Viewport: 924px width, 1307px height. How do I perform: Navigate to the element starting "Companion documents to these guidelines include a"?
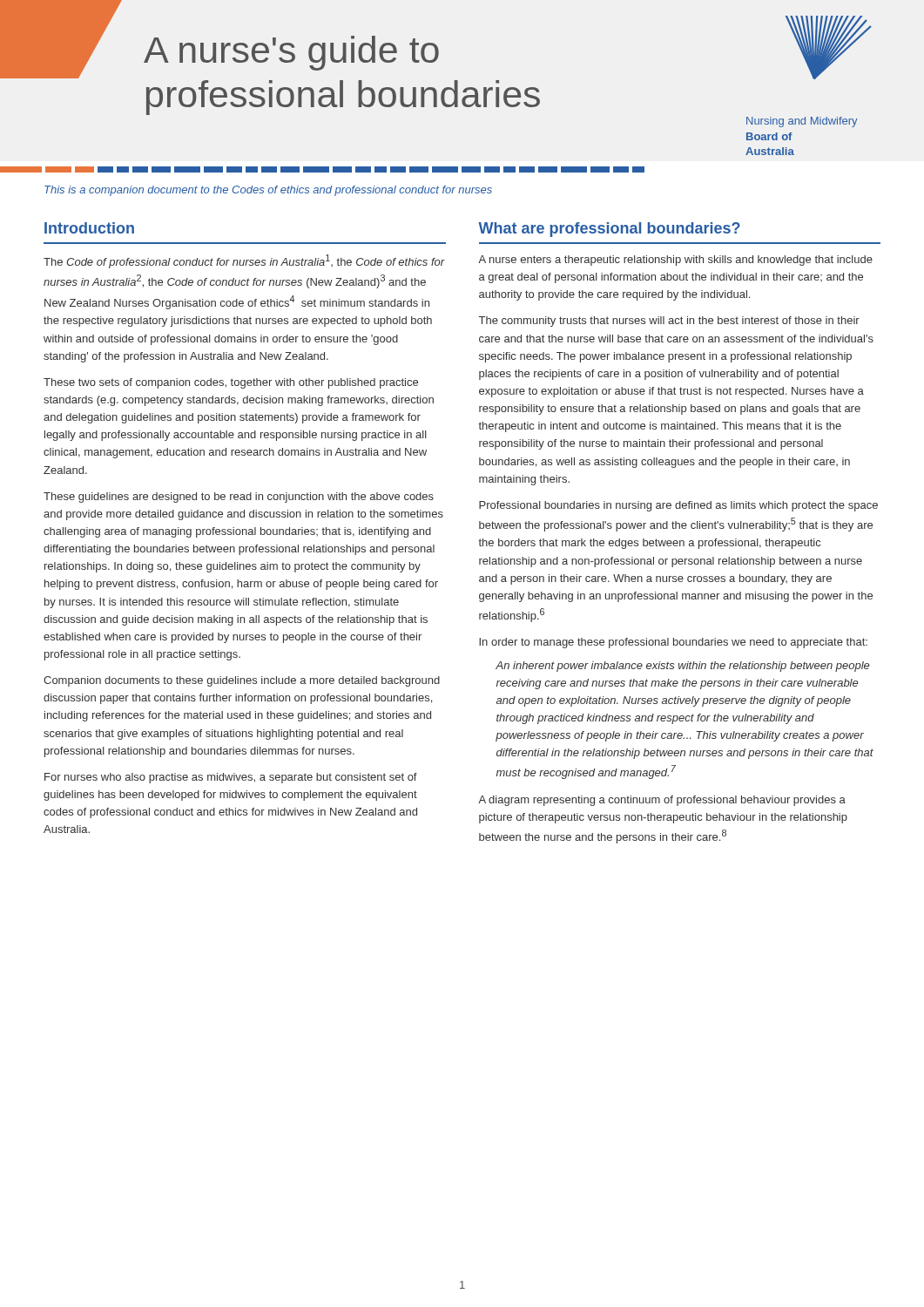(242, 715)
